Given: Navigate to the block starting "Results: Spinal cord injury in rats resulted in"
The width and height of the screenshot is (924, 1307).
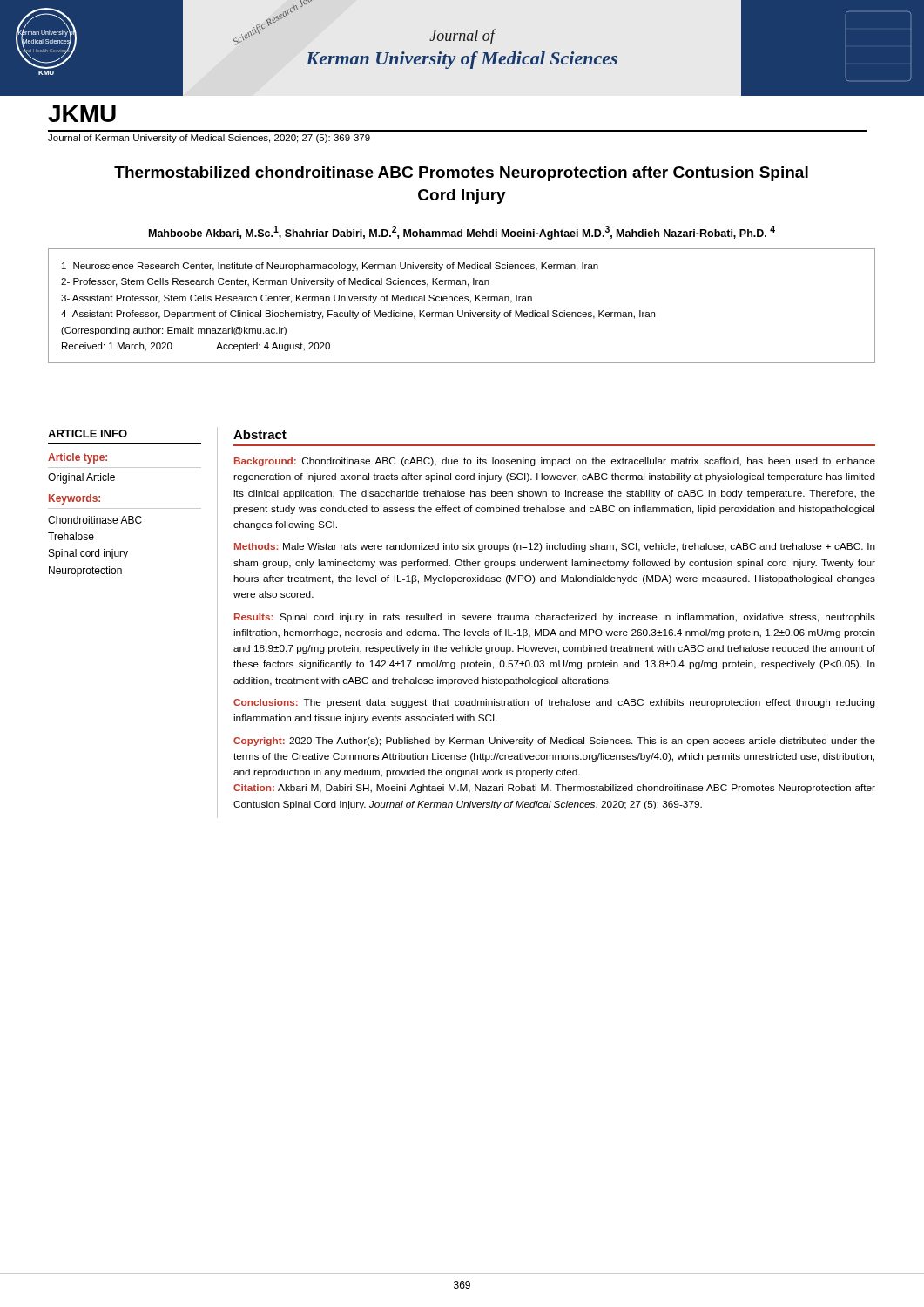Looking at the screenshot, I should tap(554, 648).
